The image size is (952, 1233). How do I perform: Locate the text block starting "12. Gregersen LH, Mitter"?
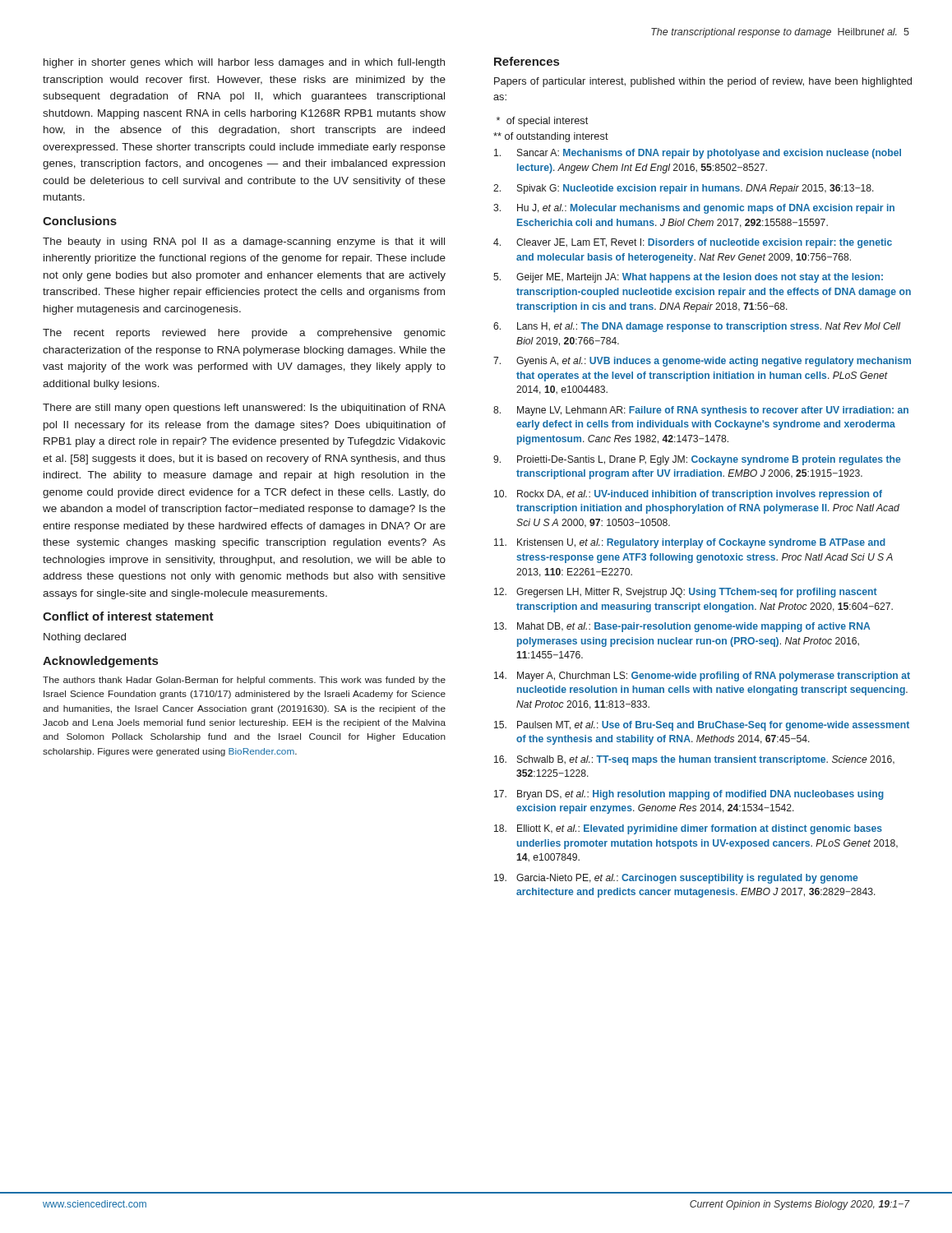(x=703, y=600)
